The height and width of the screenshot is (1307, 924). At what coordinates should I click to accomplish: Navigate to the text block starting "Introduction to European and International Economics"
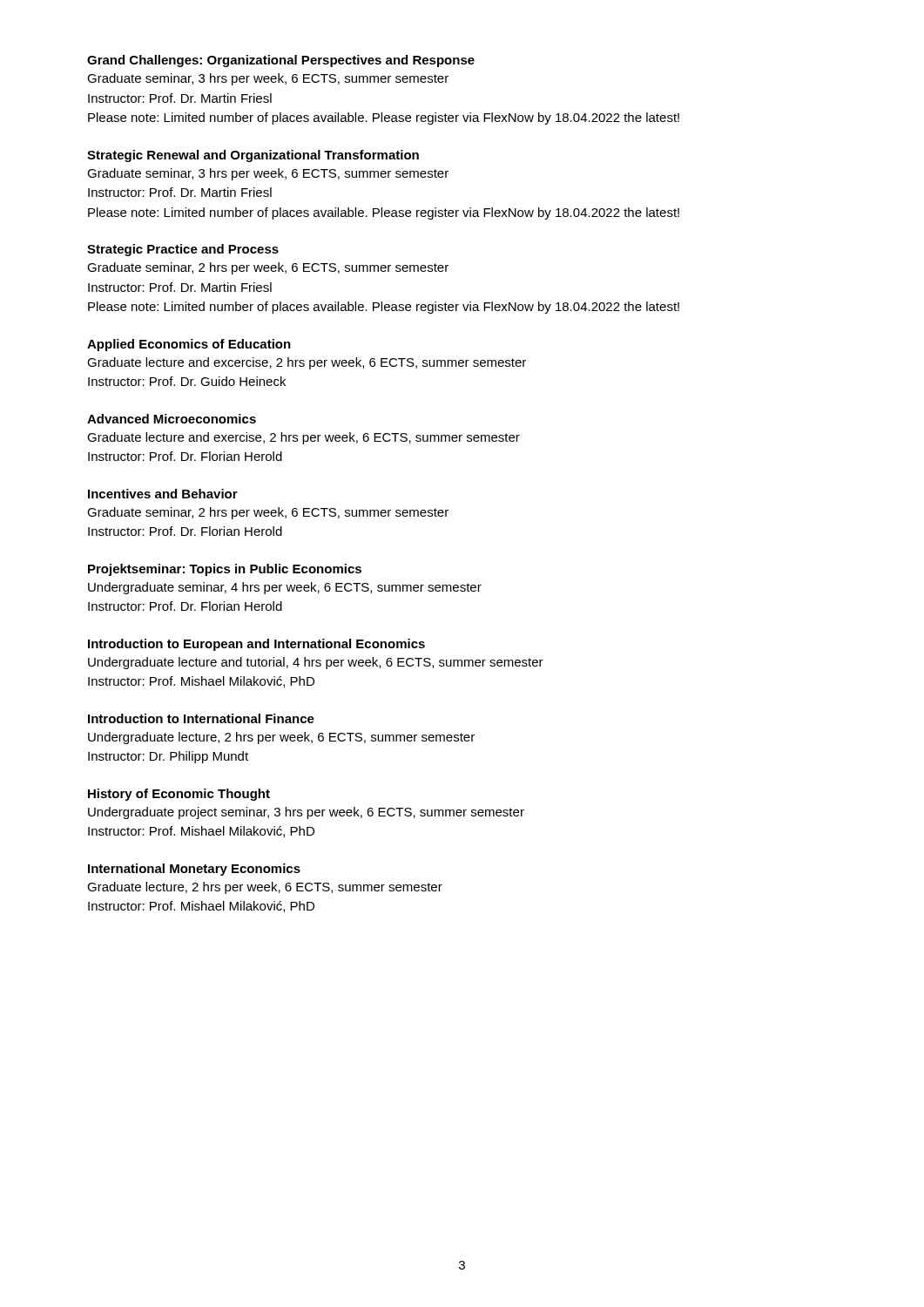pos(256,643)
